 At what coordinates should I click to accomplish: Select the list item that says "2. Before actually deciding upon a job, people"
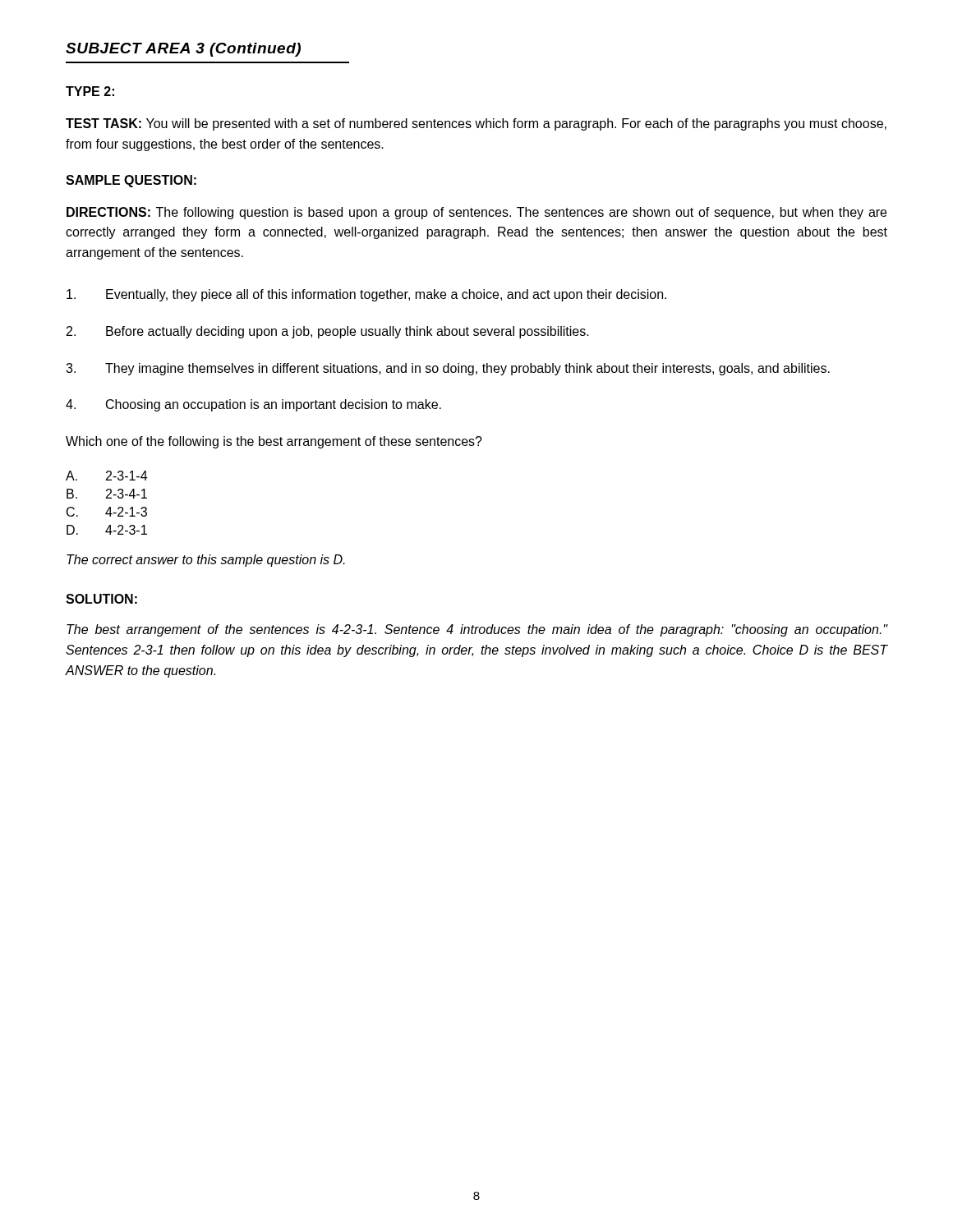tap(476, 332)
